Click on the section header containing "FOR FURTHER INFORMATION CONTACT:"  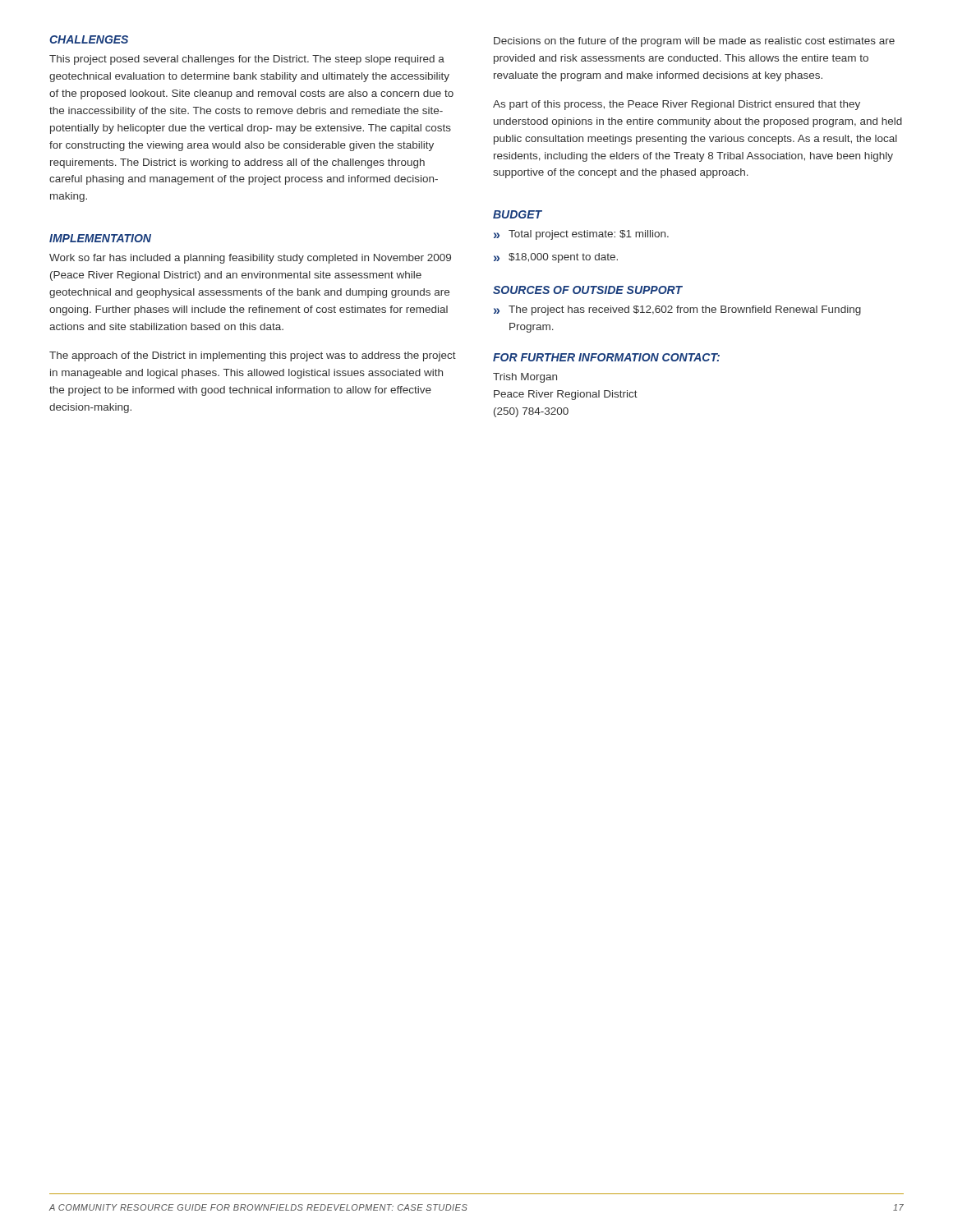(x=607, y=357)
